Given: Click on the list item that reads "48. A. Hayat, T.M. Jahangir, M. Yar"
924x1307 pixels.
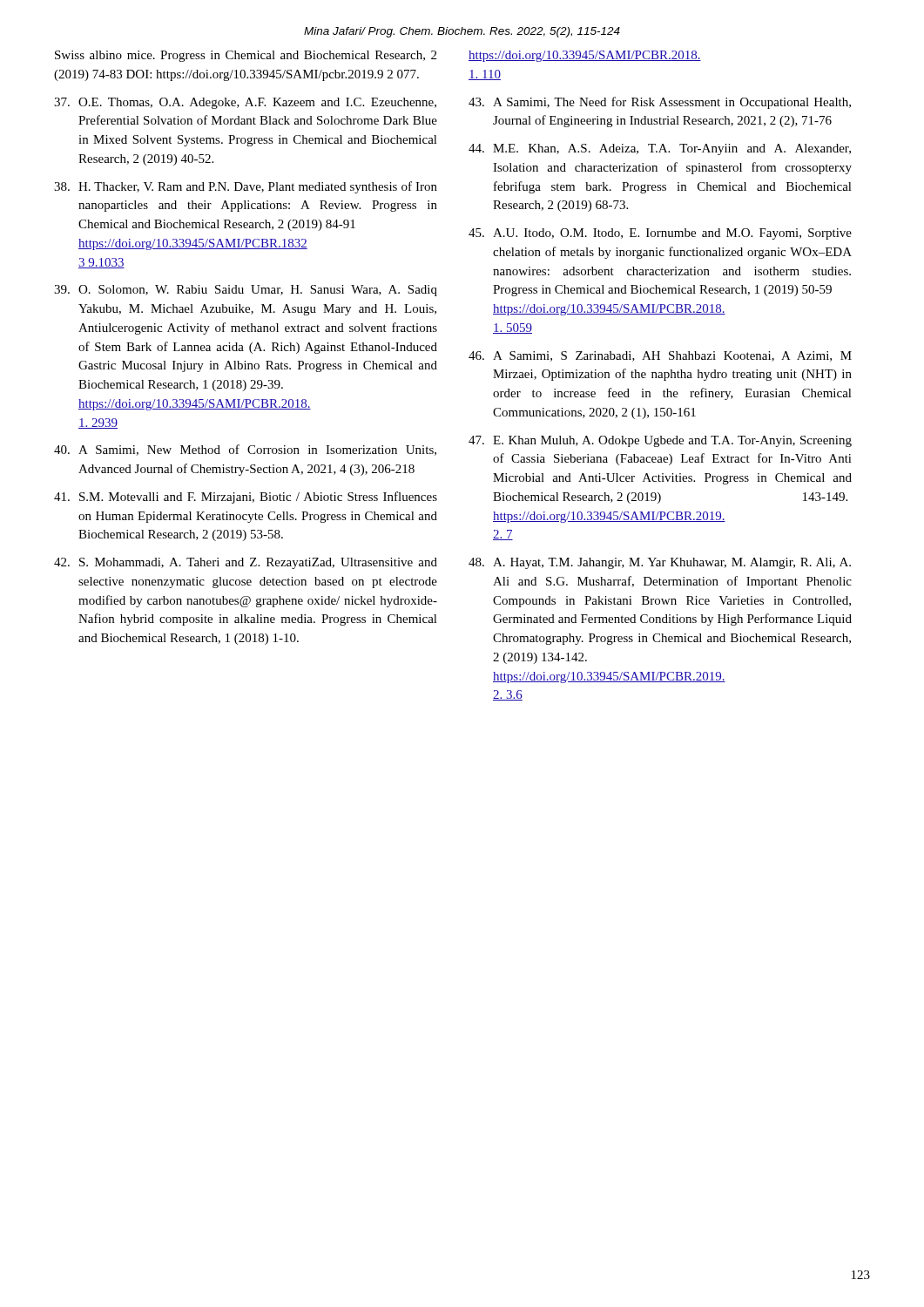Looking at the screenshot, I should click(660, 629).
